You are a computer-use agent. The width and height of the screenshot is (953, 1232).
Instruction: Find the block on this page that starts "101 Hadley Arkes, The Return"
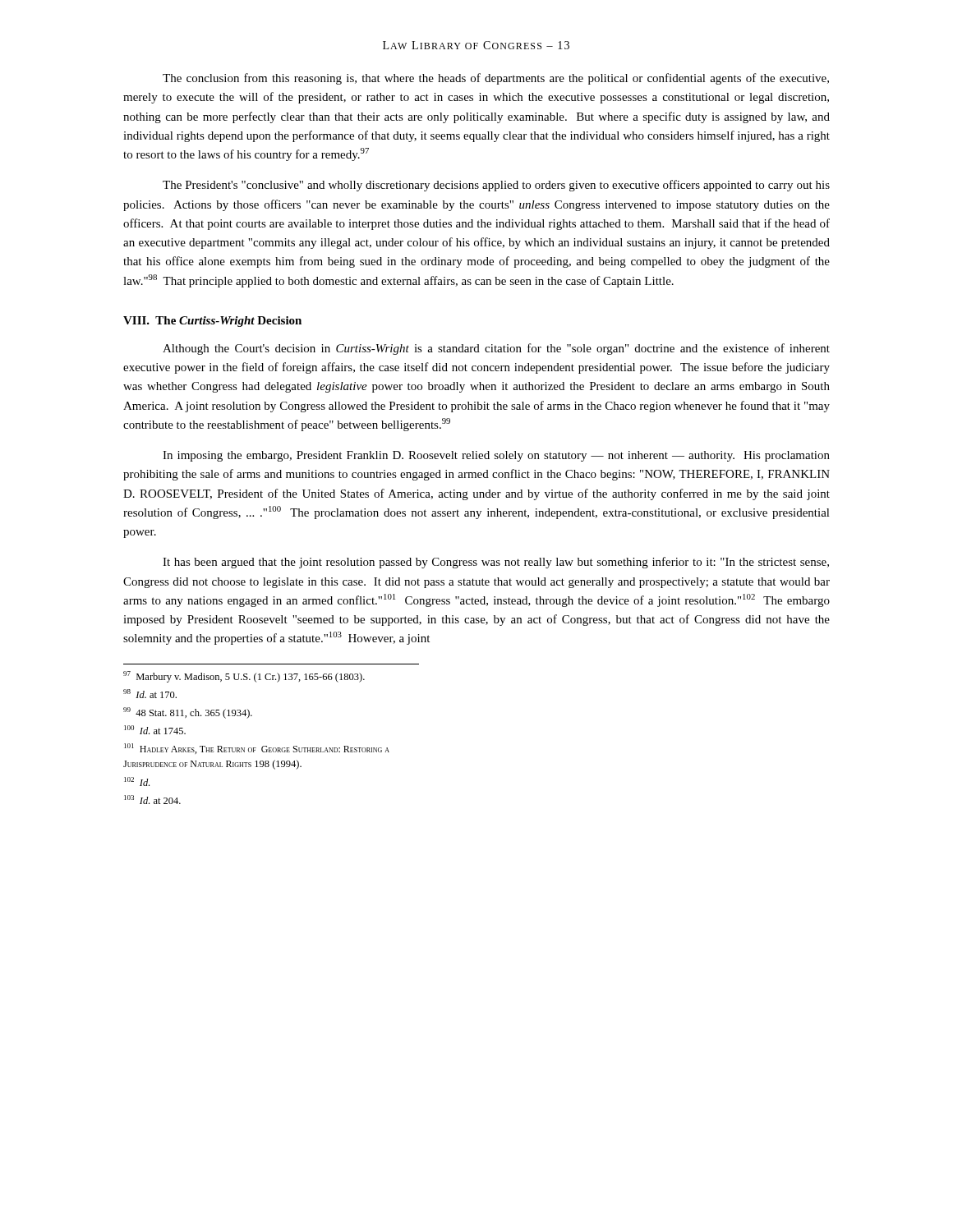(256, 756)
